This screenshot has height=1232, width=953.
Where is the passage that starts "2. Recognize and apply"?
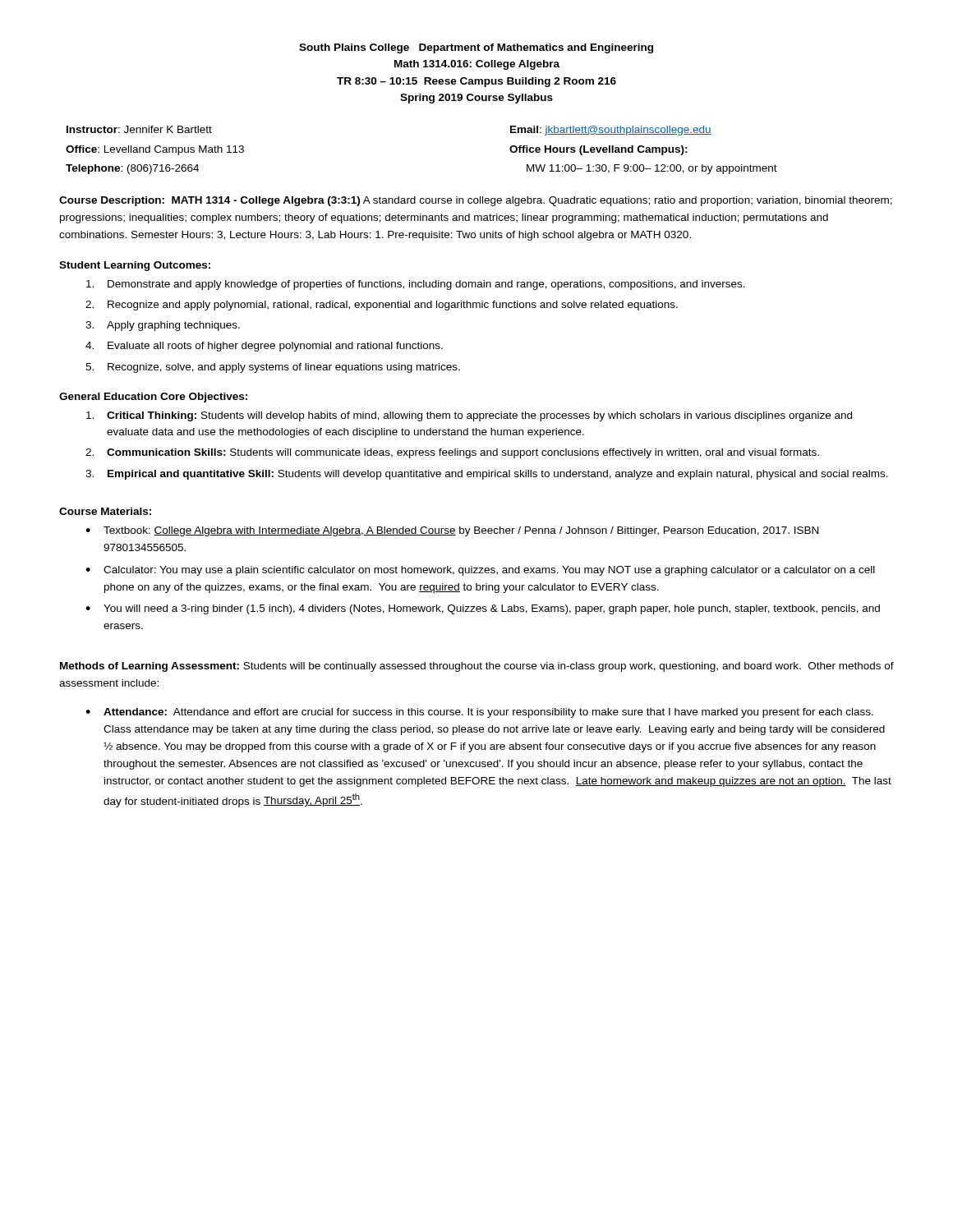tap(382, 305)
